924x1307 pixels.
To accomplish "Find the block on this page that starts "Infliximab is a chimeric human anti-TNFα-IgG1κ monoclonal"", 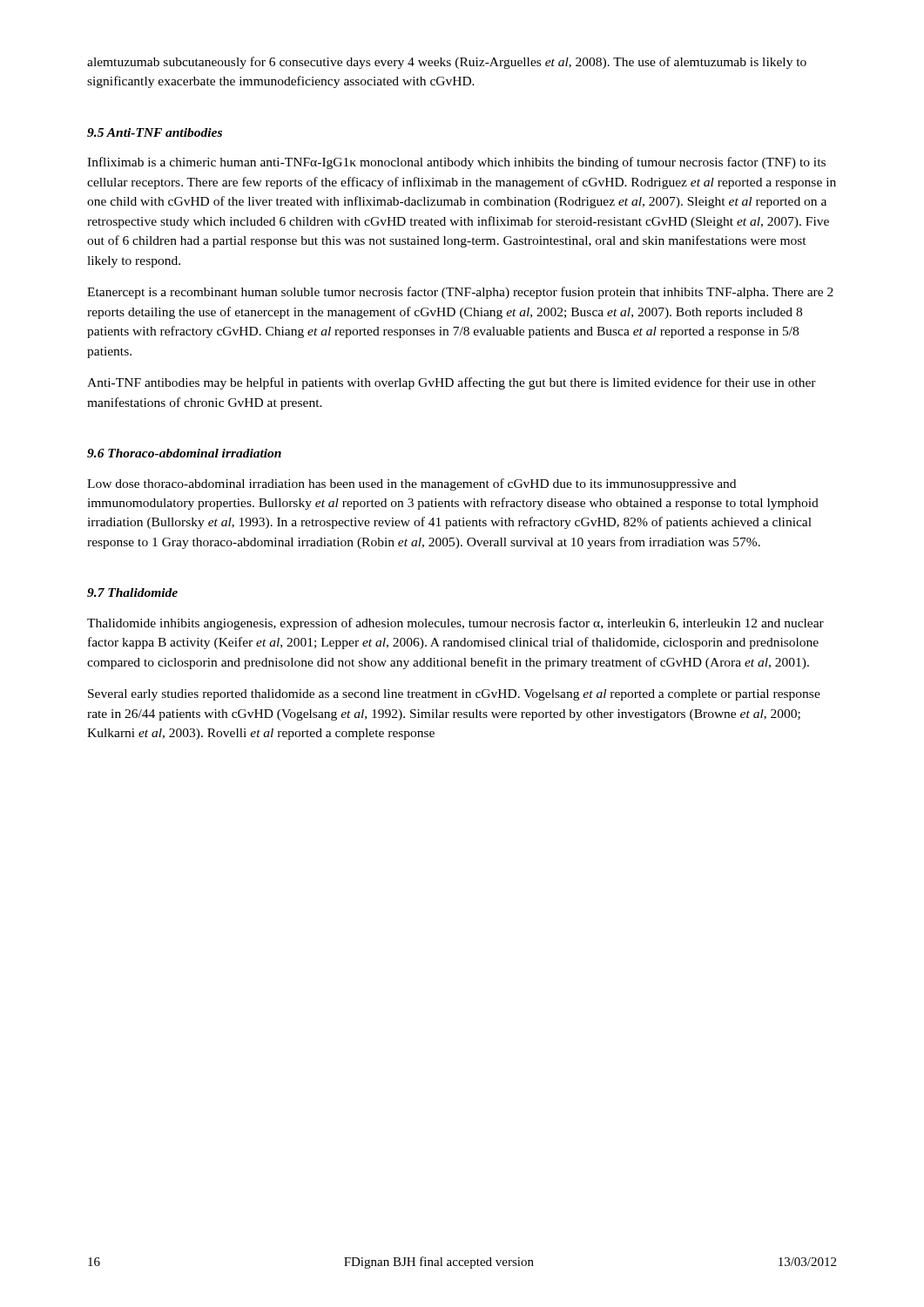I will (x=462, y=211).
